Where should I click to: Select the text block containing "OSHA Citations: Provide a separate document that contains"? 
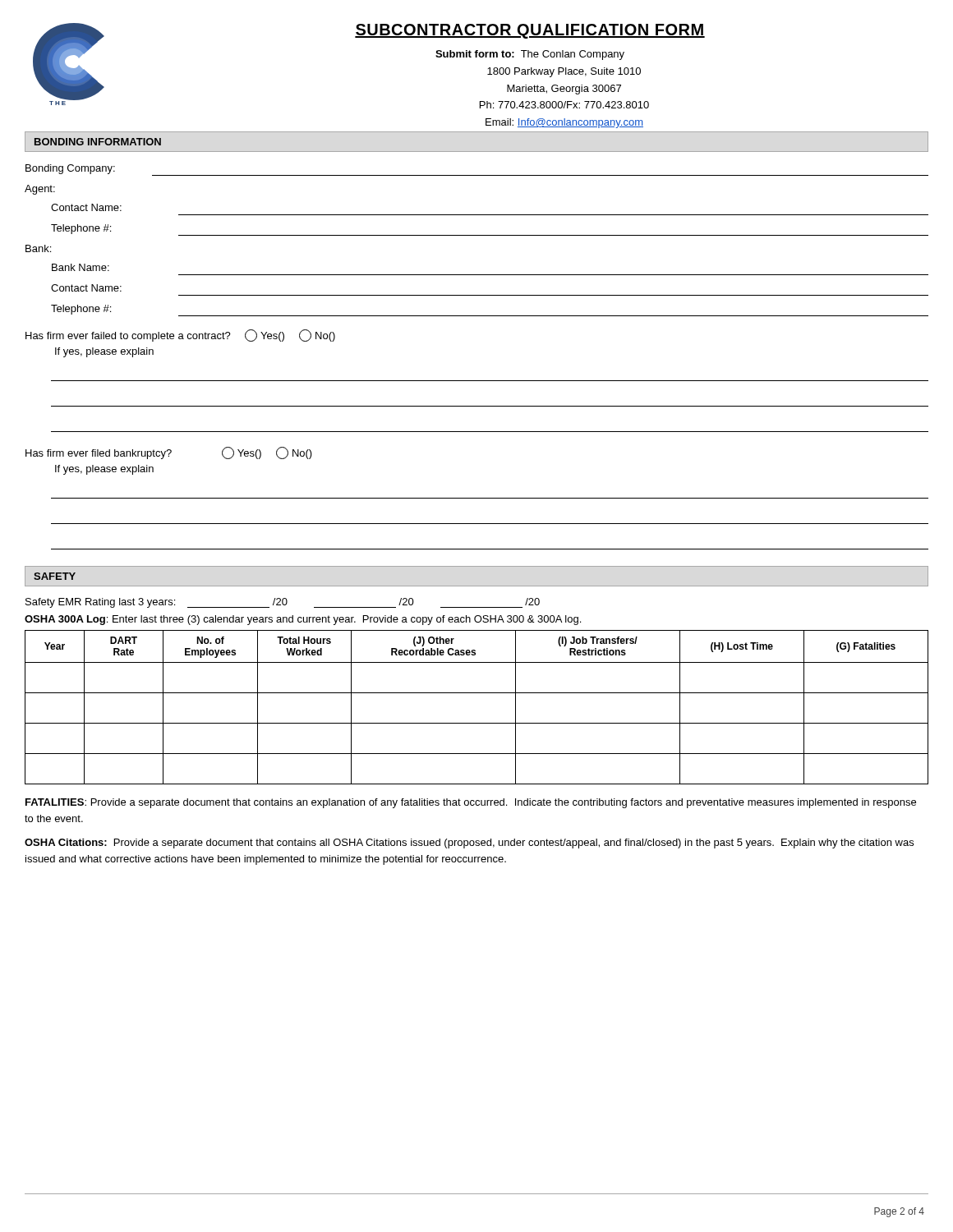(469, 850)
